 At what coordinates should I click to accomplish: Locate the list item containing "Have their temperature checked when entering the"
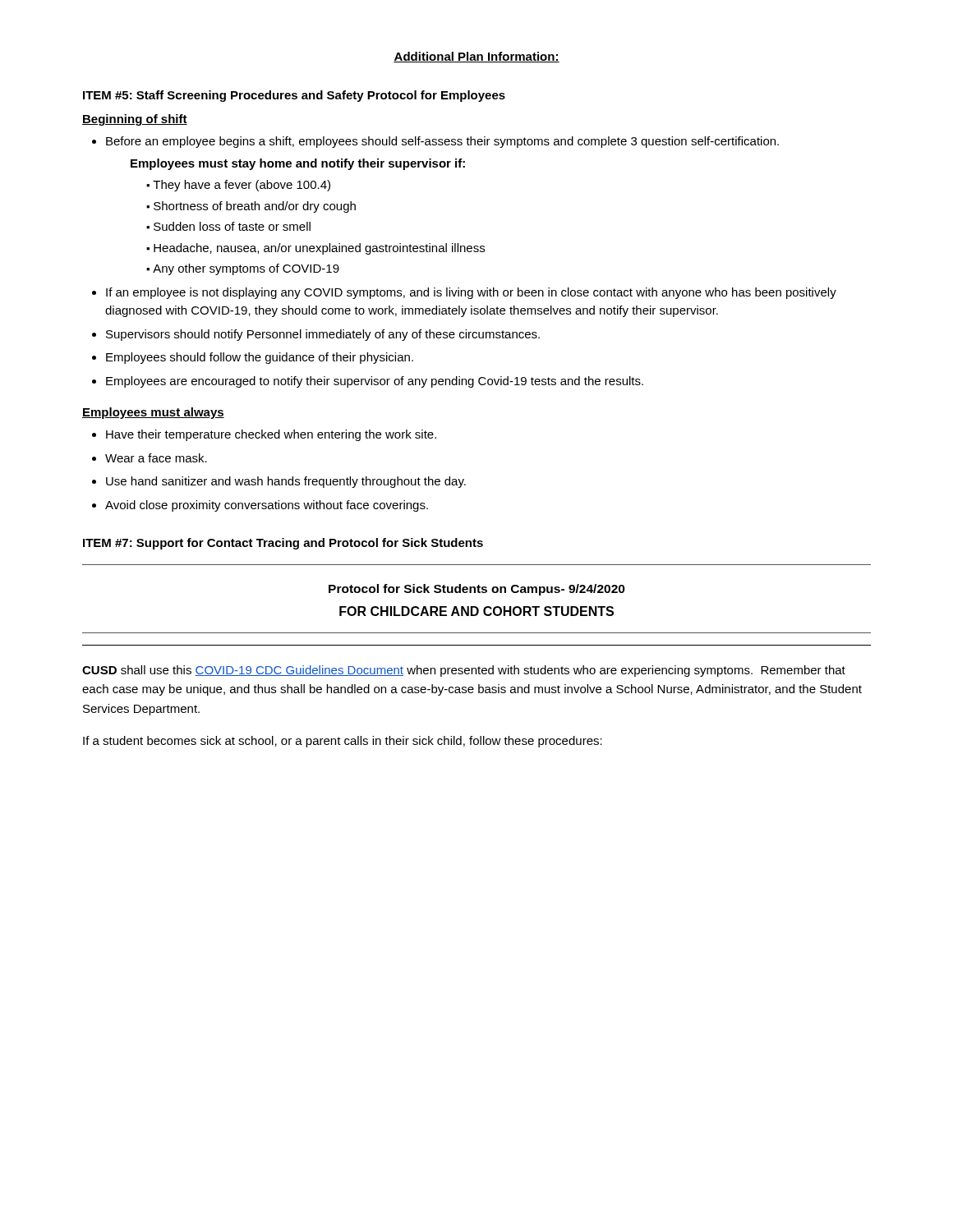[271, 434]
